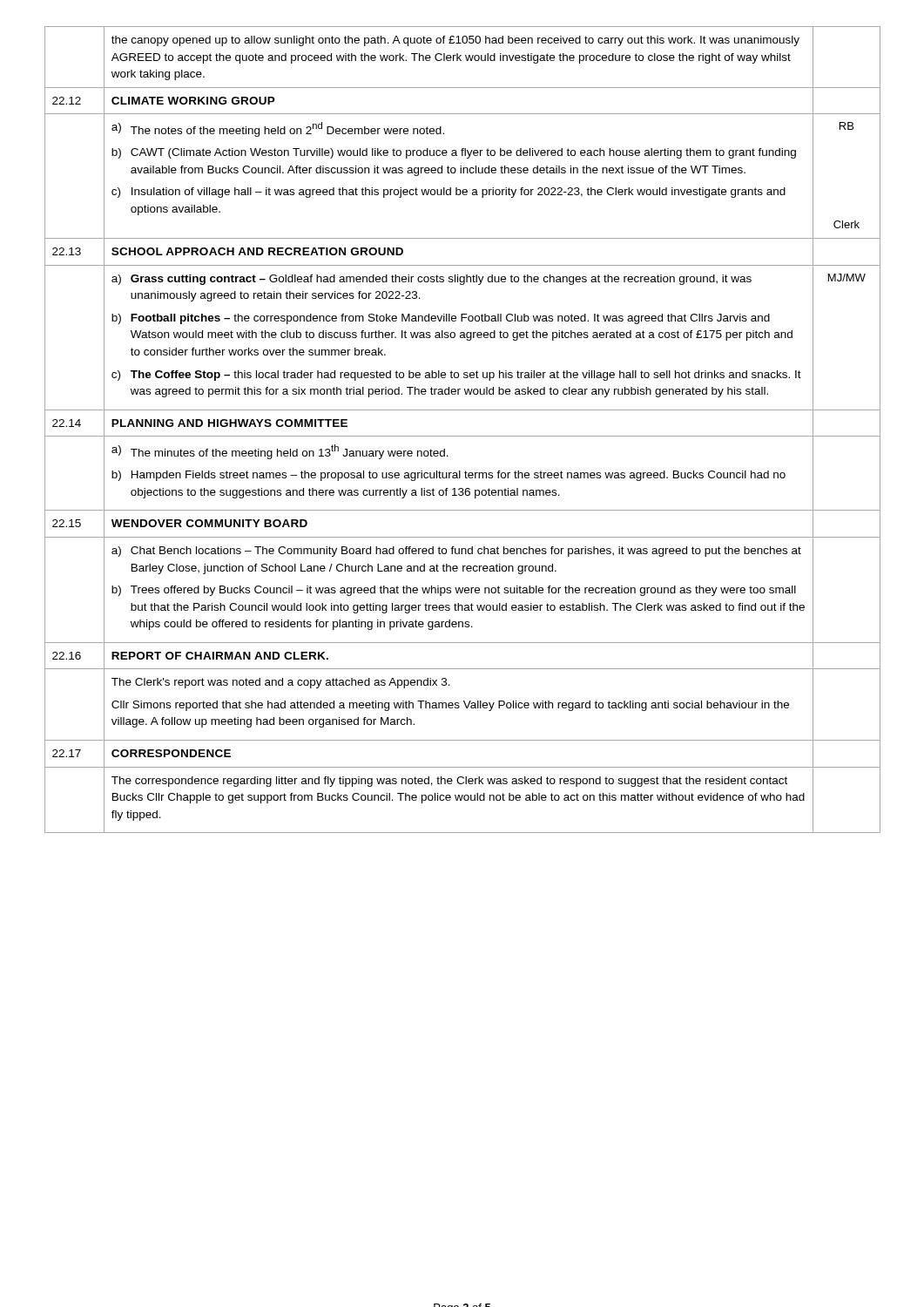The image size is (924, 1307).
Task: Locate the list item with the text "a) Chat Bench locations – The"
Action: click(x=458, y=559)
